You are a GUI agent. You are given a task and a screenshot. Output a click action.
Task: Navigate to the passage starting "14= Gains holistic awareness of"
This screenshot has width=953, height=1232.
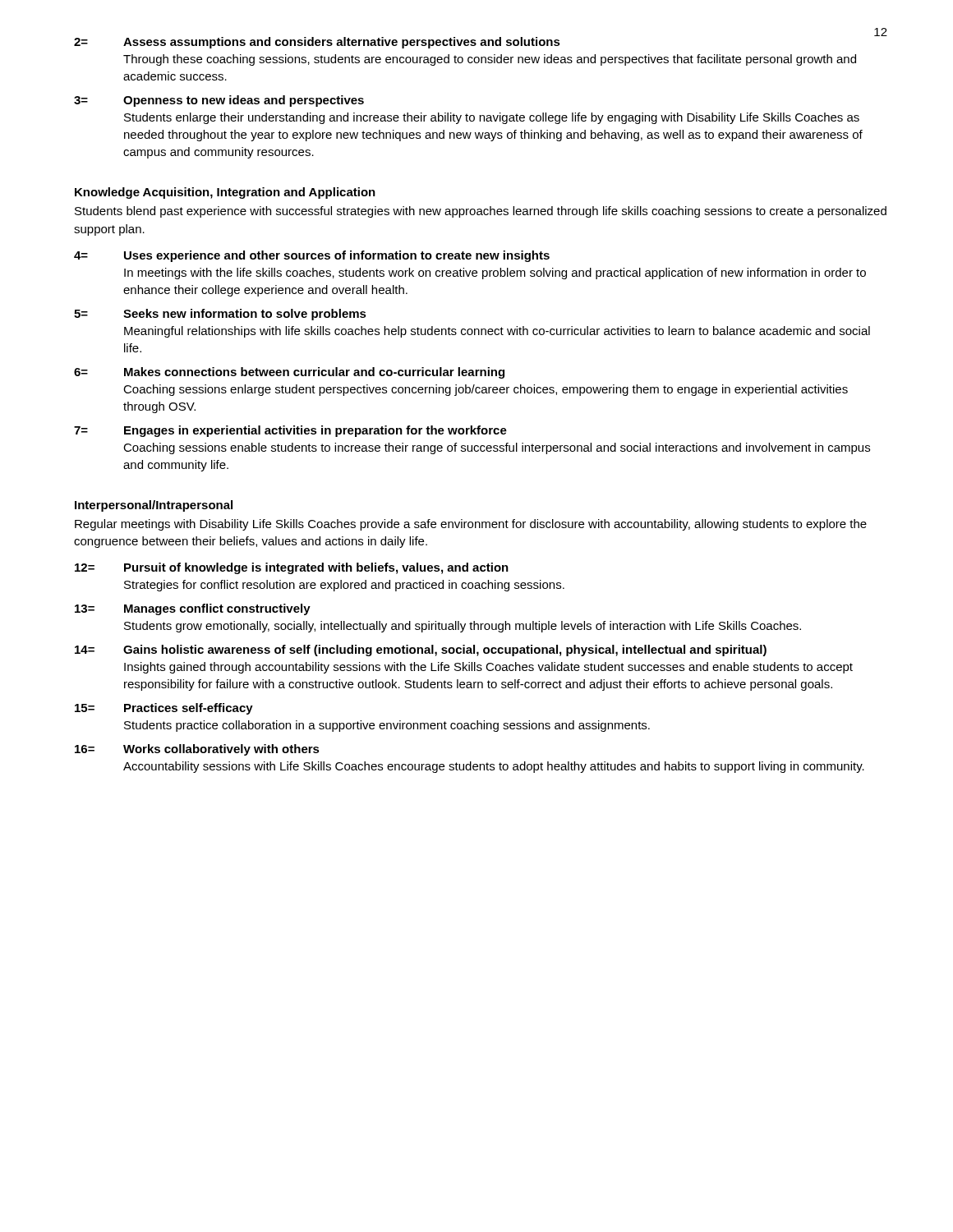click(x=481, y=667)
